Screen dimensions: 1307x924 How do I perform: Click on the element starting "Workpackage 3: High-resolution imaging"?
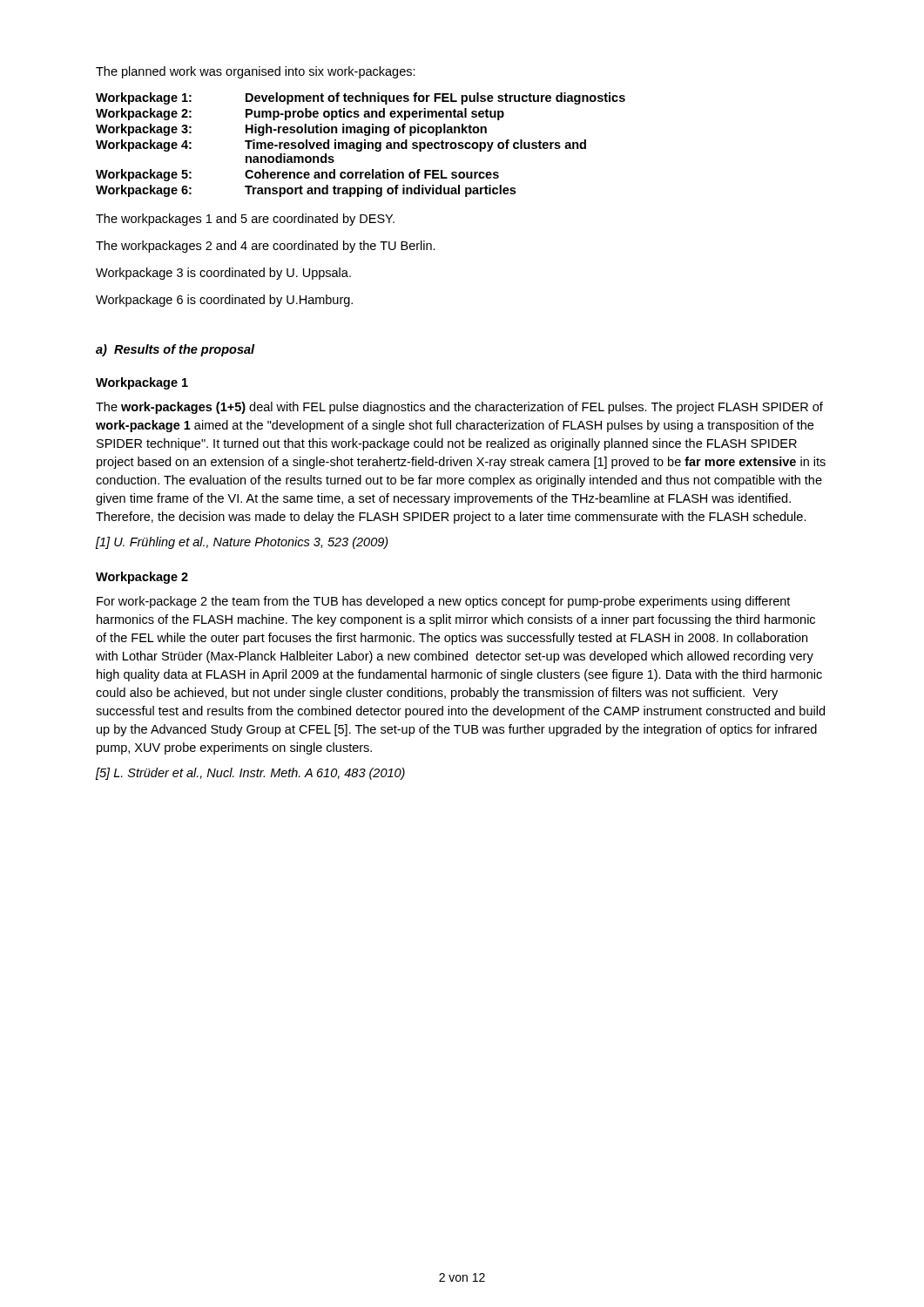click(361, 129)
